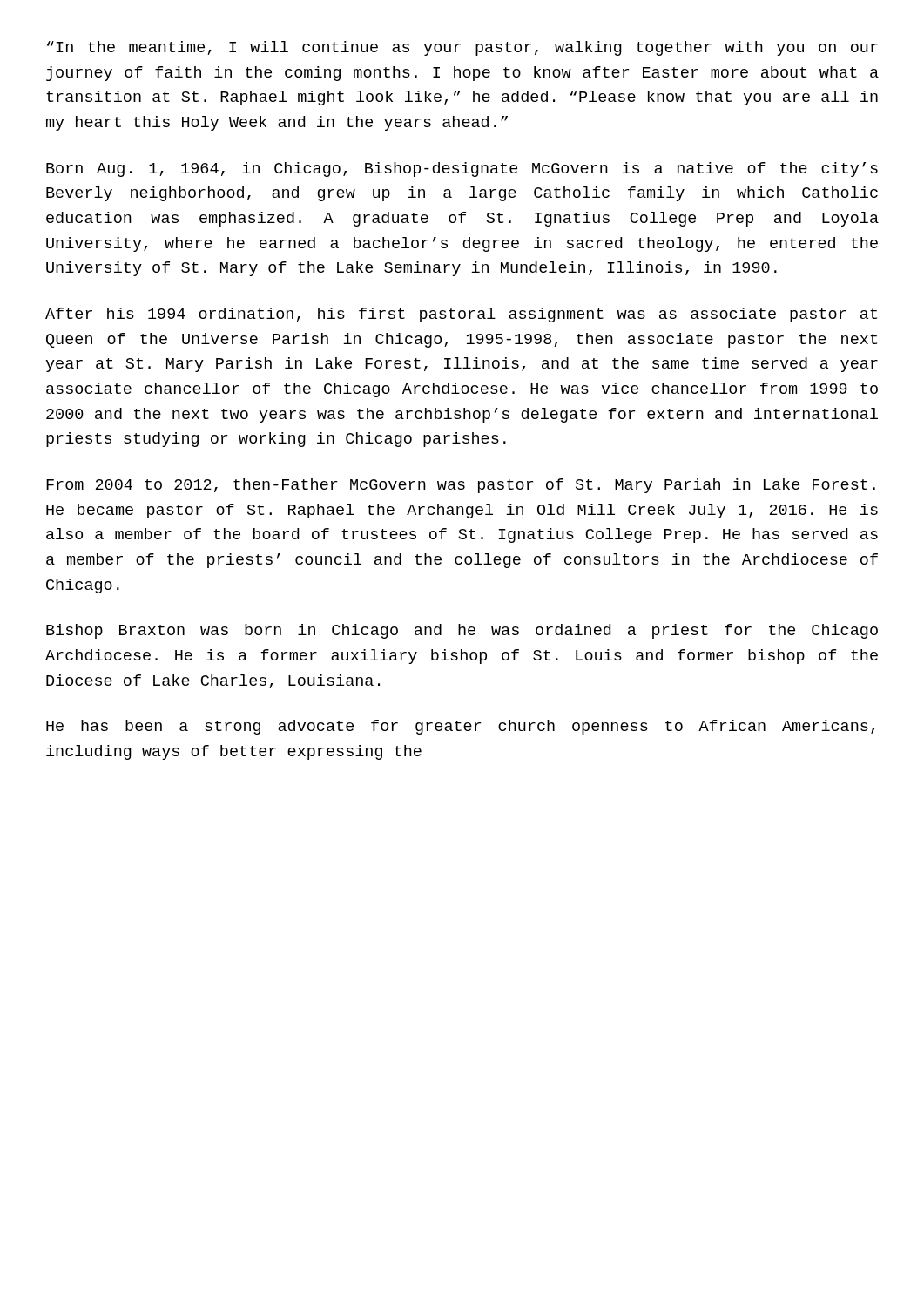924x1307 pixels.
Task: Point to the text starting "Bishop Braxton was born in Chicago"
Action: [x=462, y=657]
